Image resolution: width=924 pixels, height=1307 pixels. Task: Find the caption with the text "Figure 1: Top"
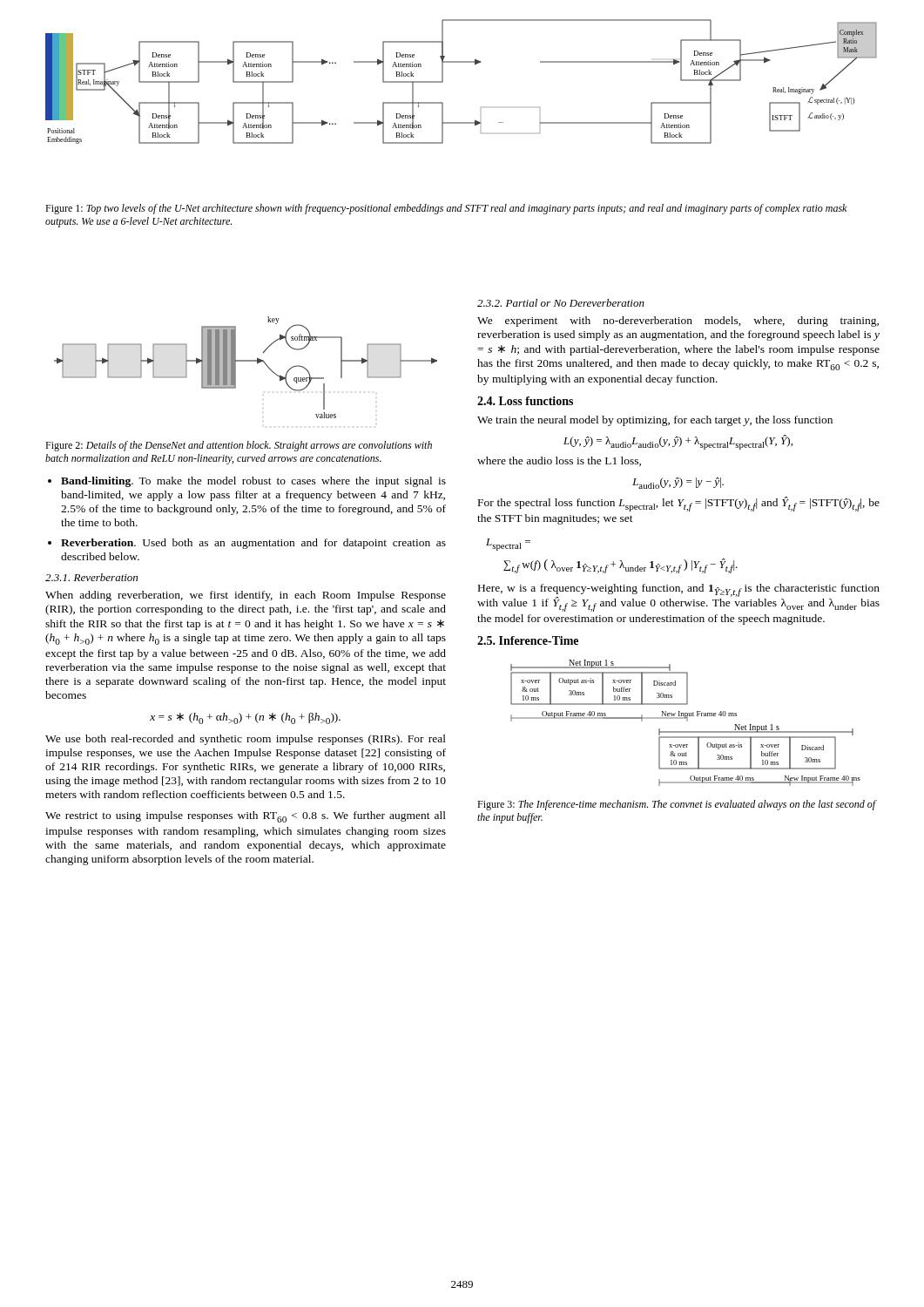click(446, 215)
